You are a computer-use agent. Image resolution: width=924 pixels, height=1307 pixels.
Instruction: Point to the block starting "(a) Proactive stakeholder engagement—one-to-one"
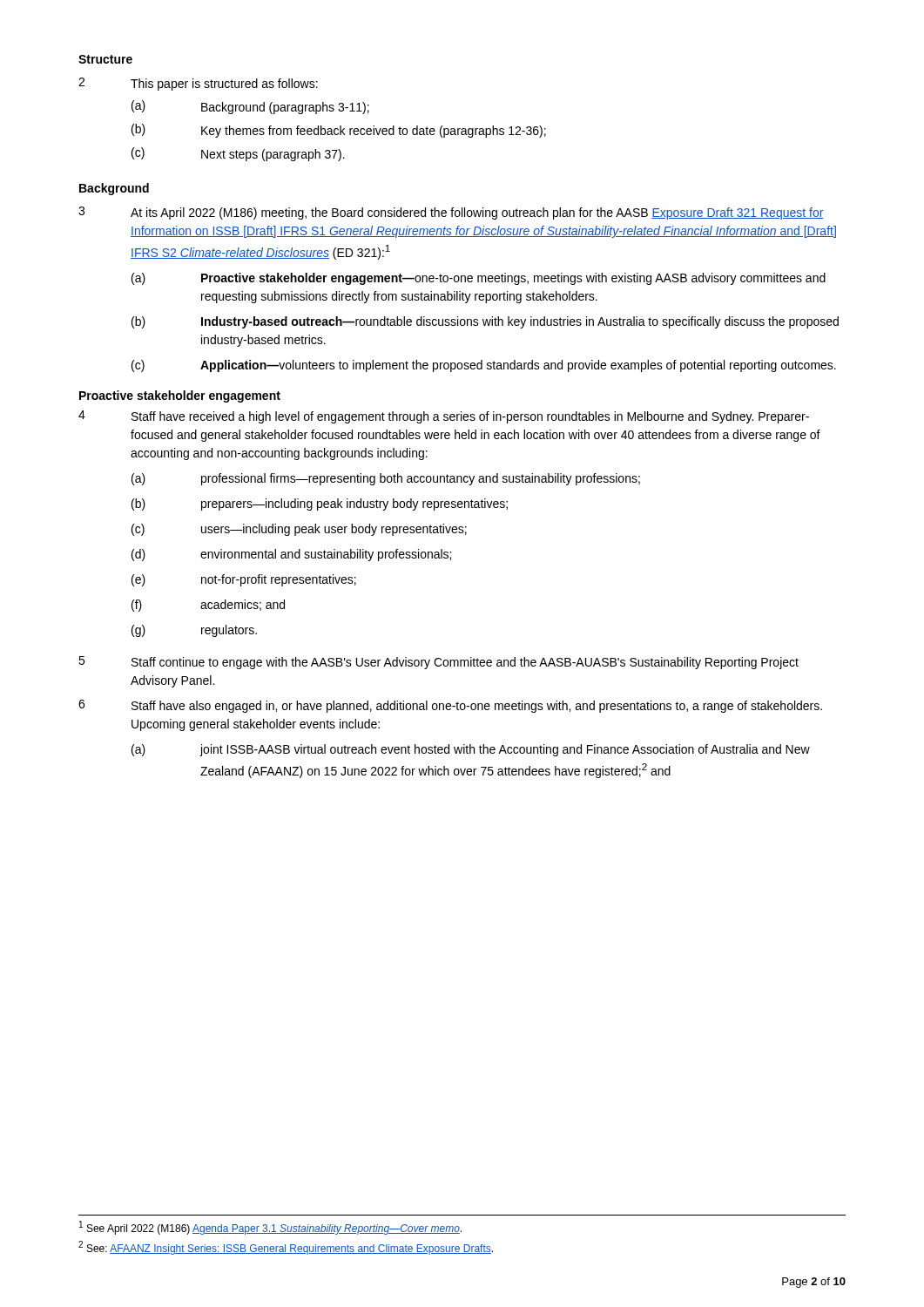pos(488,287)
